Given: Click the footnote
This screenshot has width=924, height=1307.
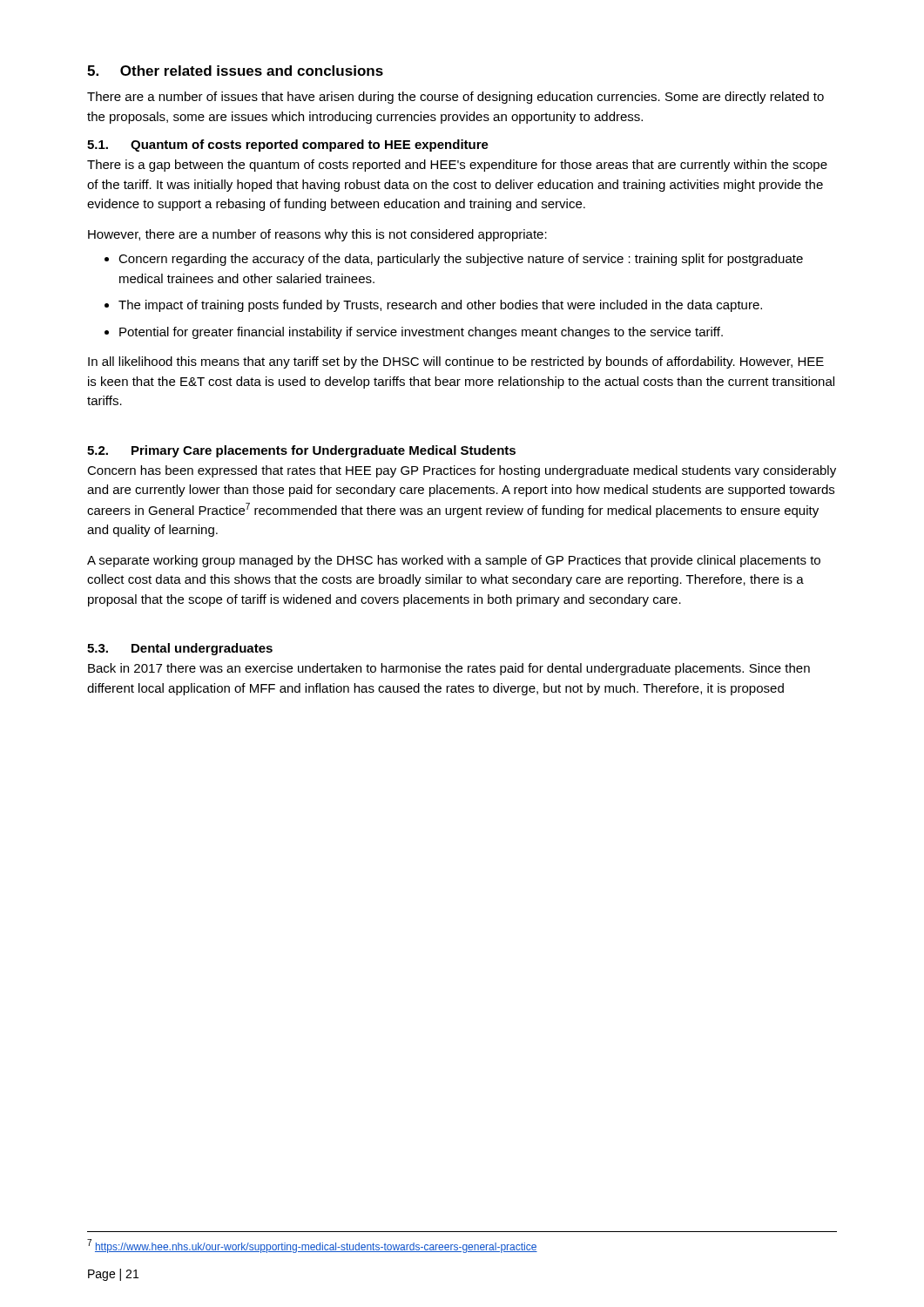Looking at the screenshot, I should [x=312, y=1246].
